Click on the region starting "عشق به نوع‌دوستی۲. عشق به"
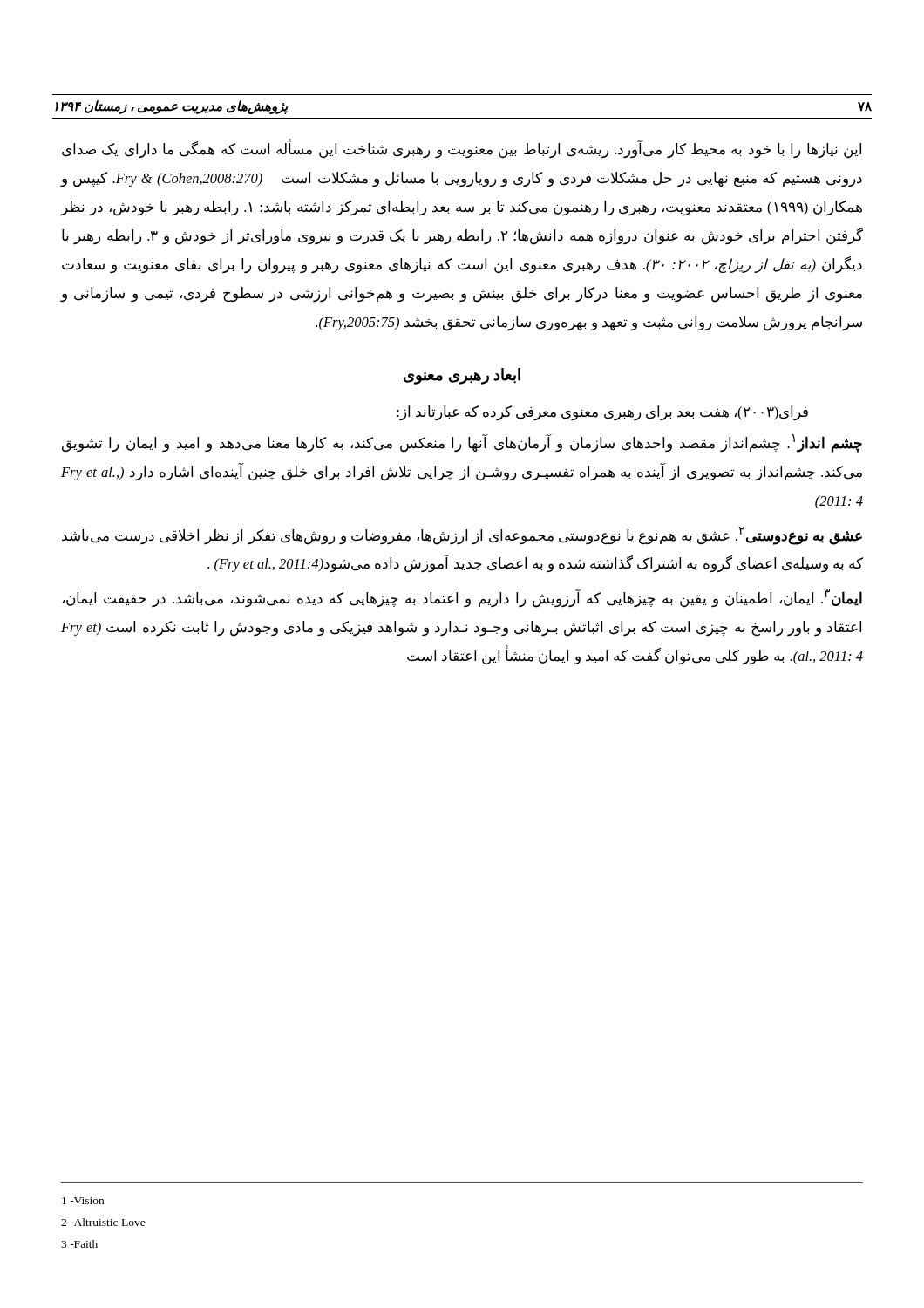The width and height of the screenshot is (924, 1308). click(x=462, y=548)
